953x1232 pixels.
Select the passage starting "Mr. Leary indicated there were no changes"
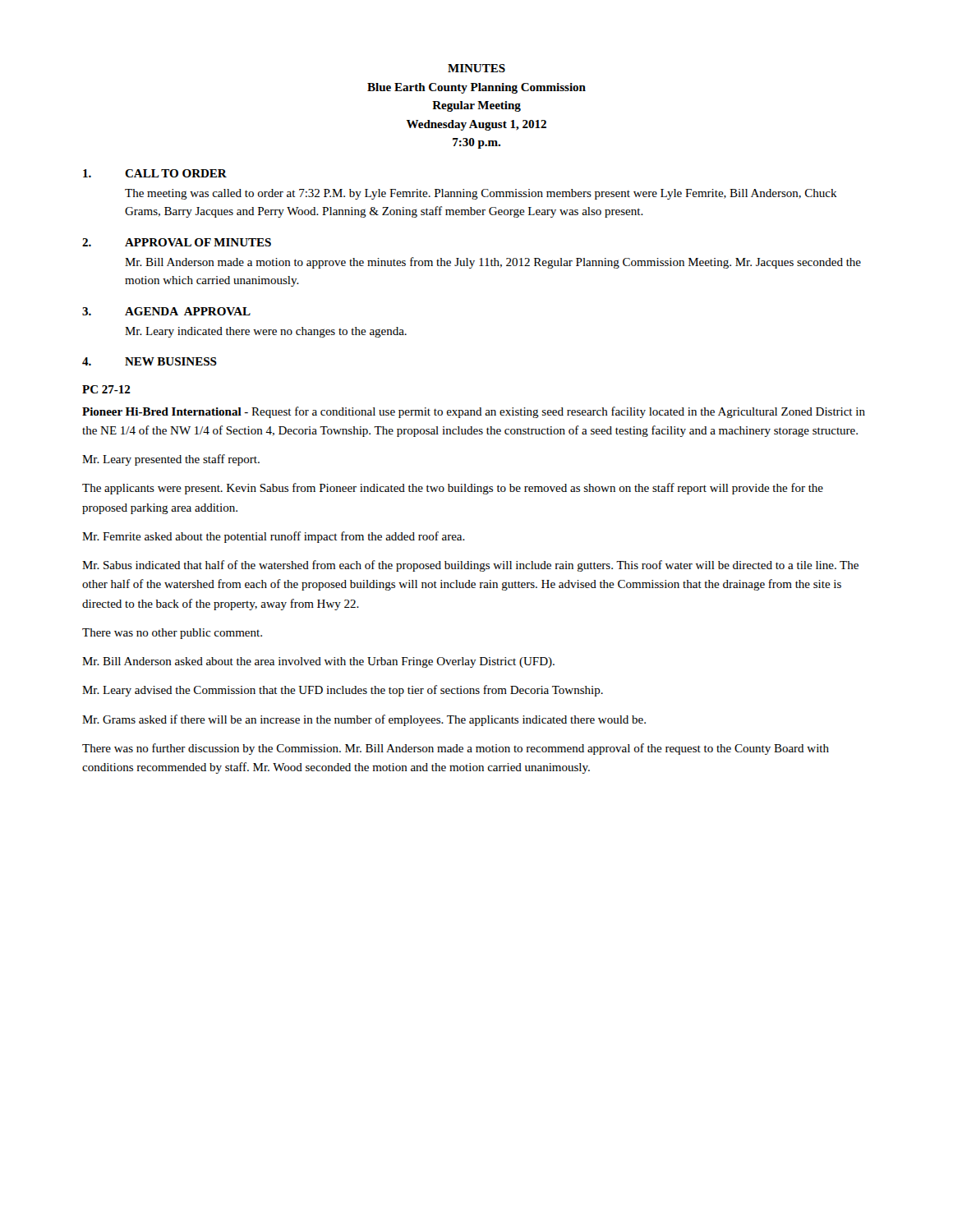266,332
